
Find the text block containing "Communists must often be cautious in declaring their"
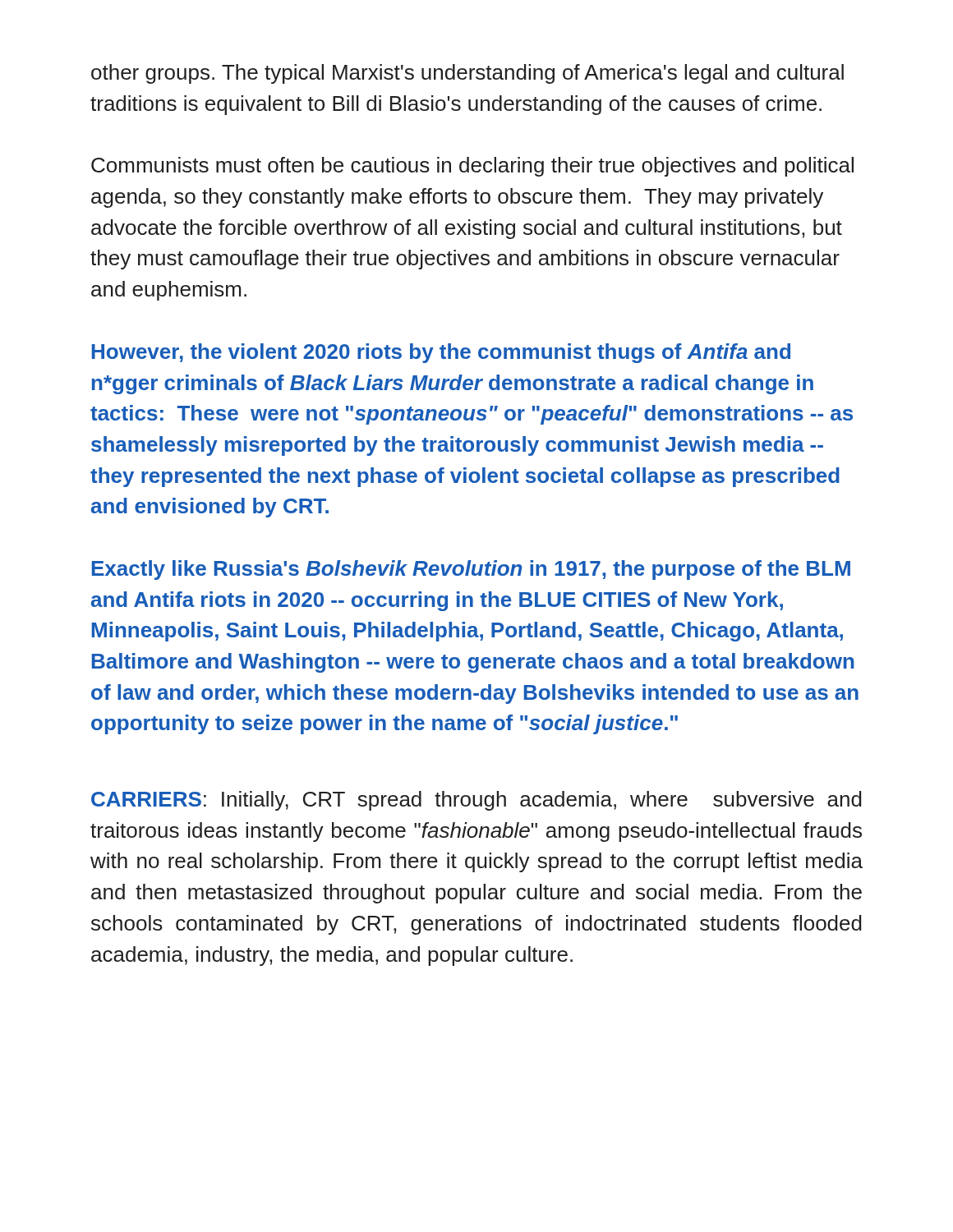click(x=473, y=227)
